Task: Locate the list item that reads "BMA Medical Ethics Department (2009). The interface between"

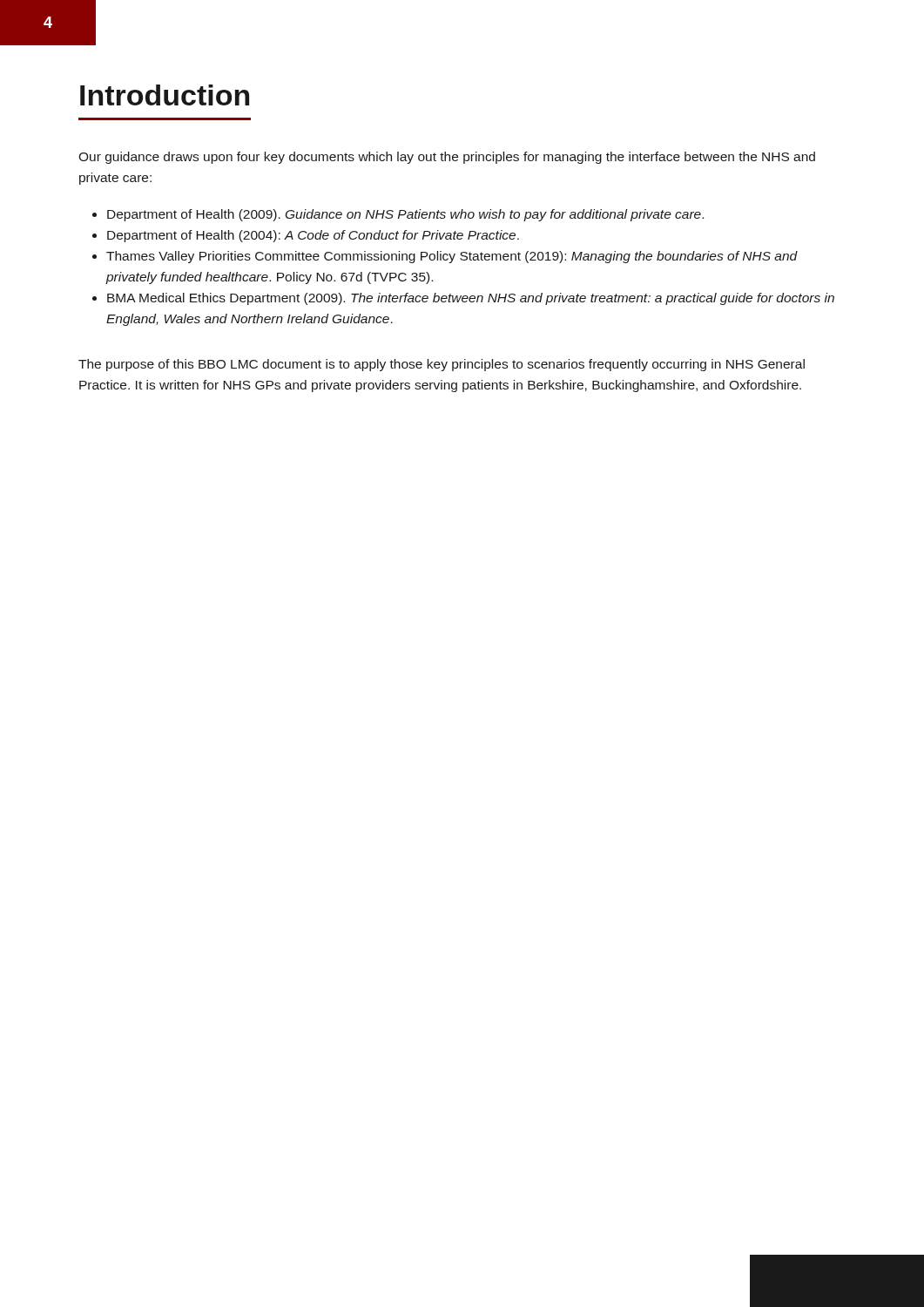Action: coord(462,309)
